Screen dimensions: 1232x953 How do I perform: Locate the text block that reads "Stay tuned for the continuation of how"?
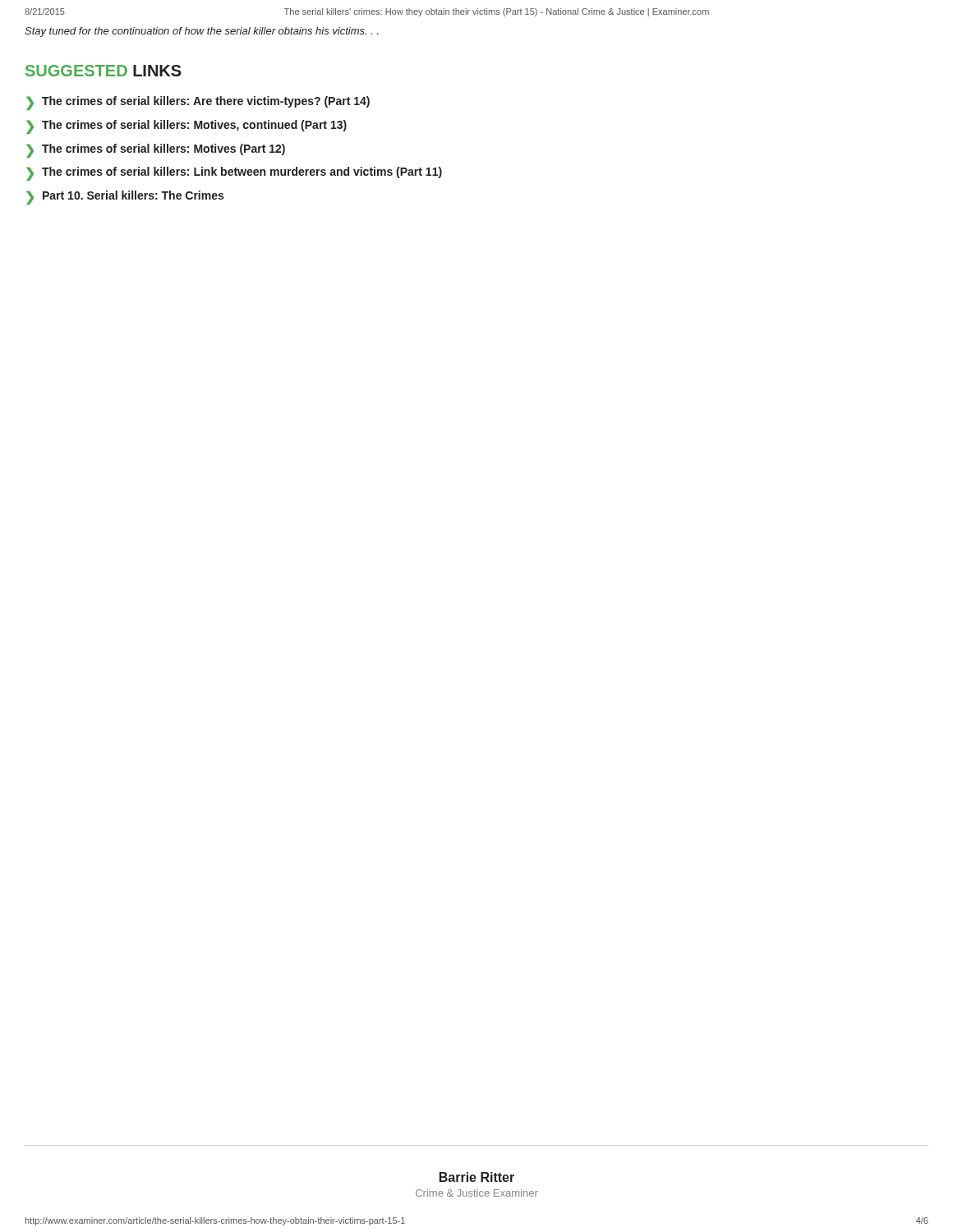pos(202,31)
